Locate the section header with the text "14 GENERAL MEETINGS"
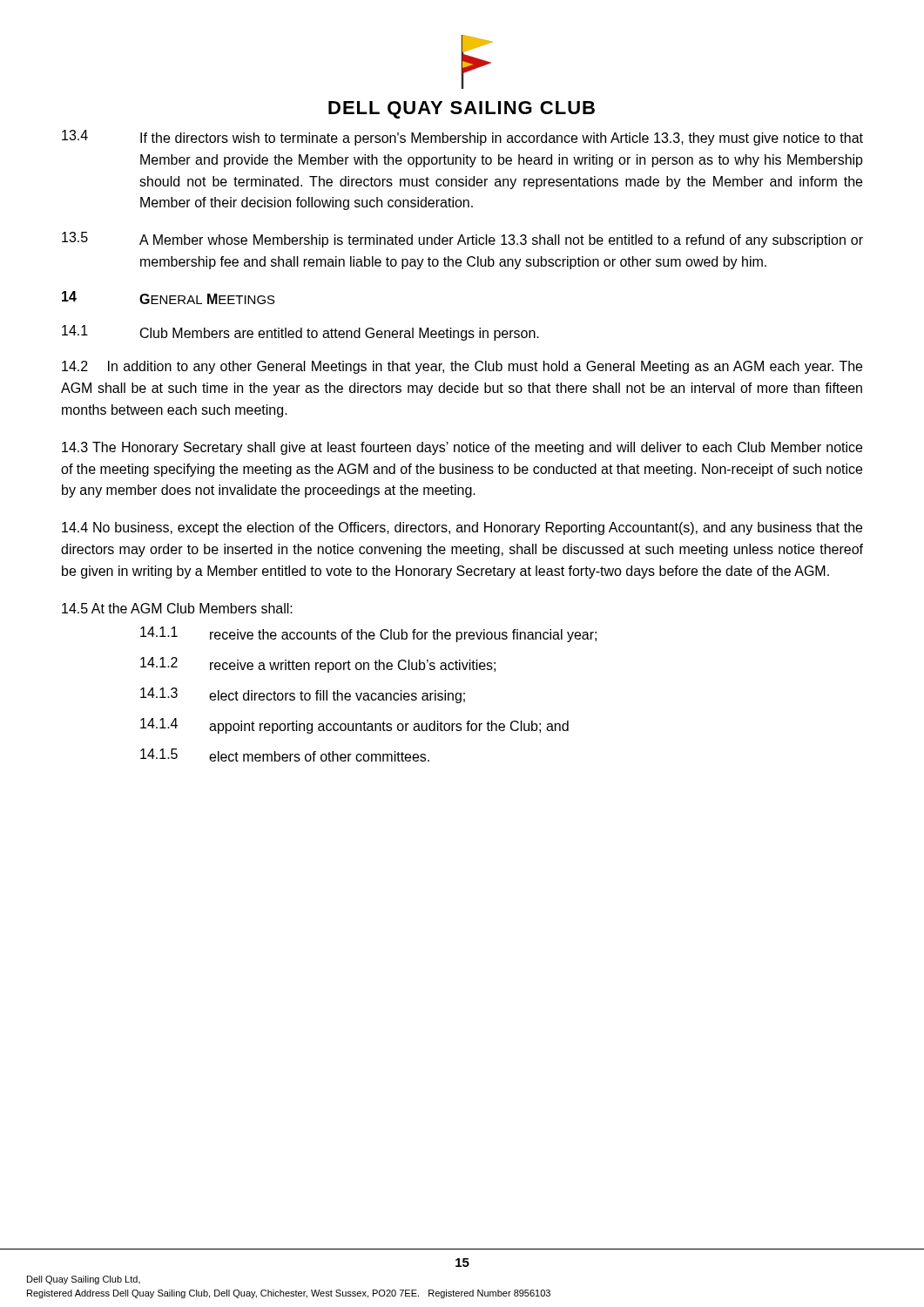Image resolution: width=924 pixels, height=1307 pixels. pos(169,298)
